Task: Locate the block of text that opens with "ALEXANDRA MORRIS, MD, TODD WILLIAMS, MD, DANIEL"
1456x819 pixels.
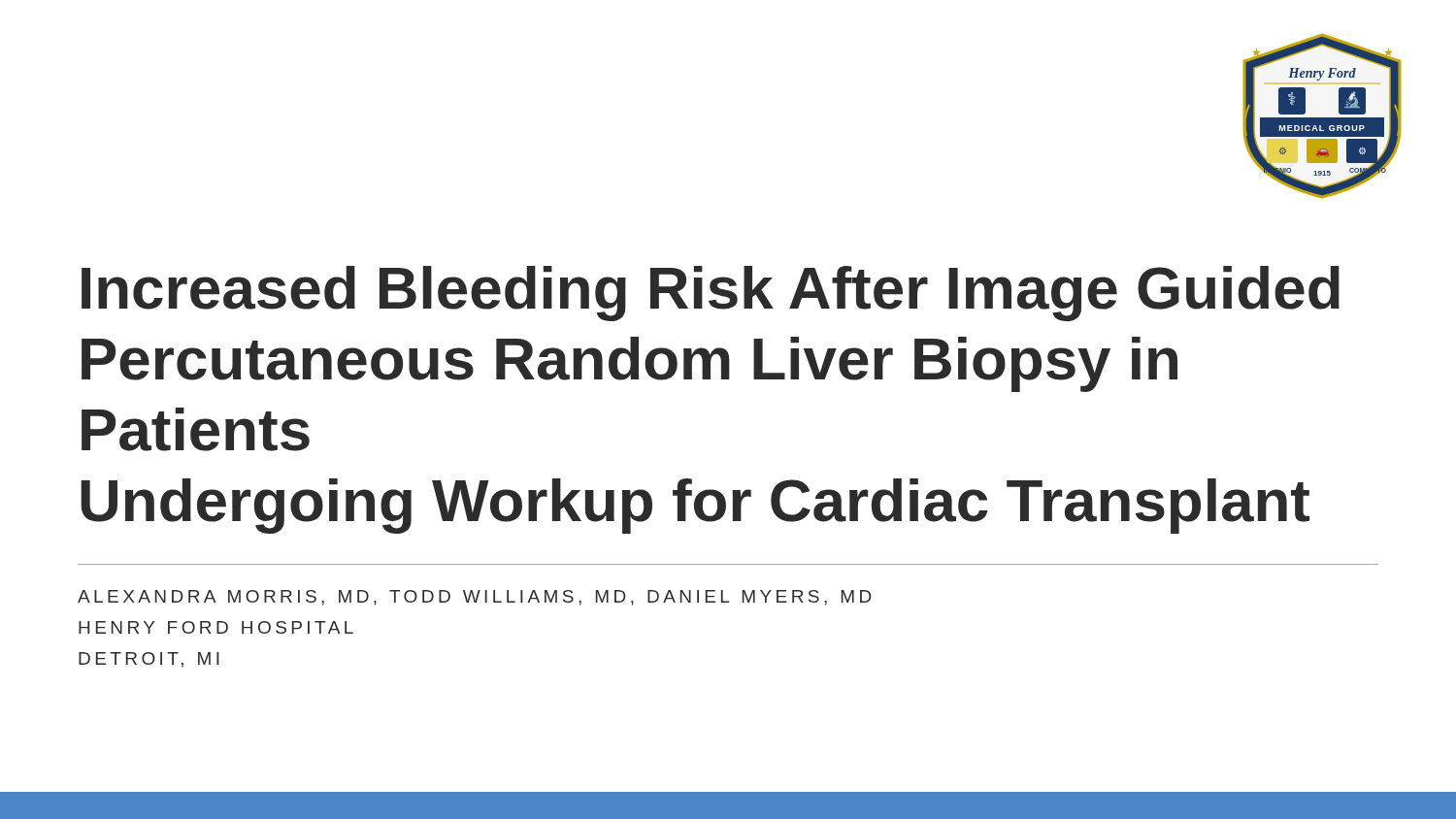Action: [476, 596]
